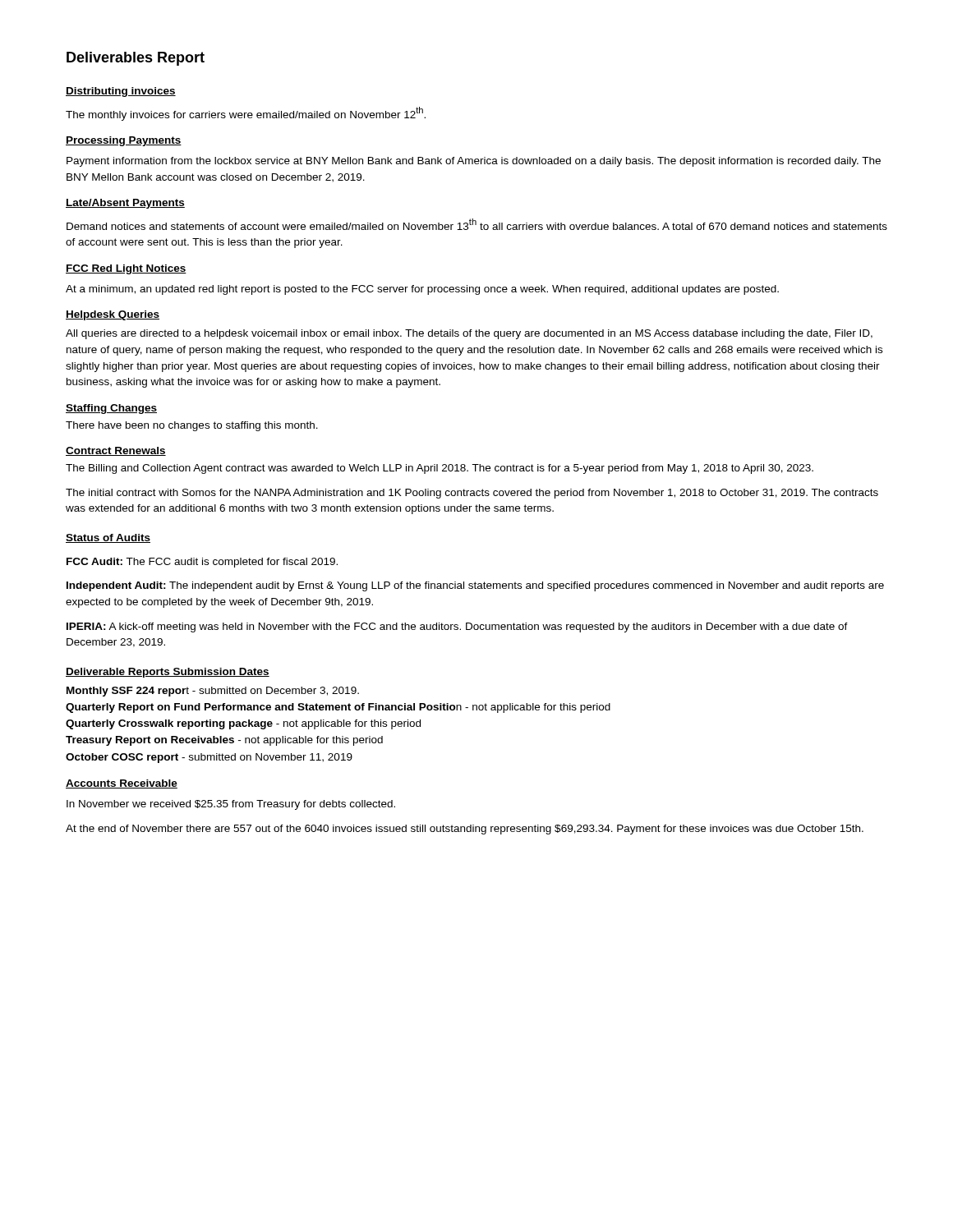953x1232 pixels.
Task: Point to the passage starting "Independent Audit: The"
Action: pos(475,594)
